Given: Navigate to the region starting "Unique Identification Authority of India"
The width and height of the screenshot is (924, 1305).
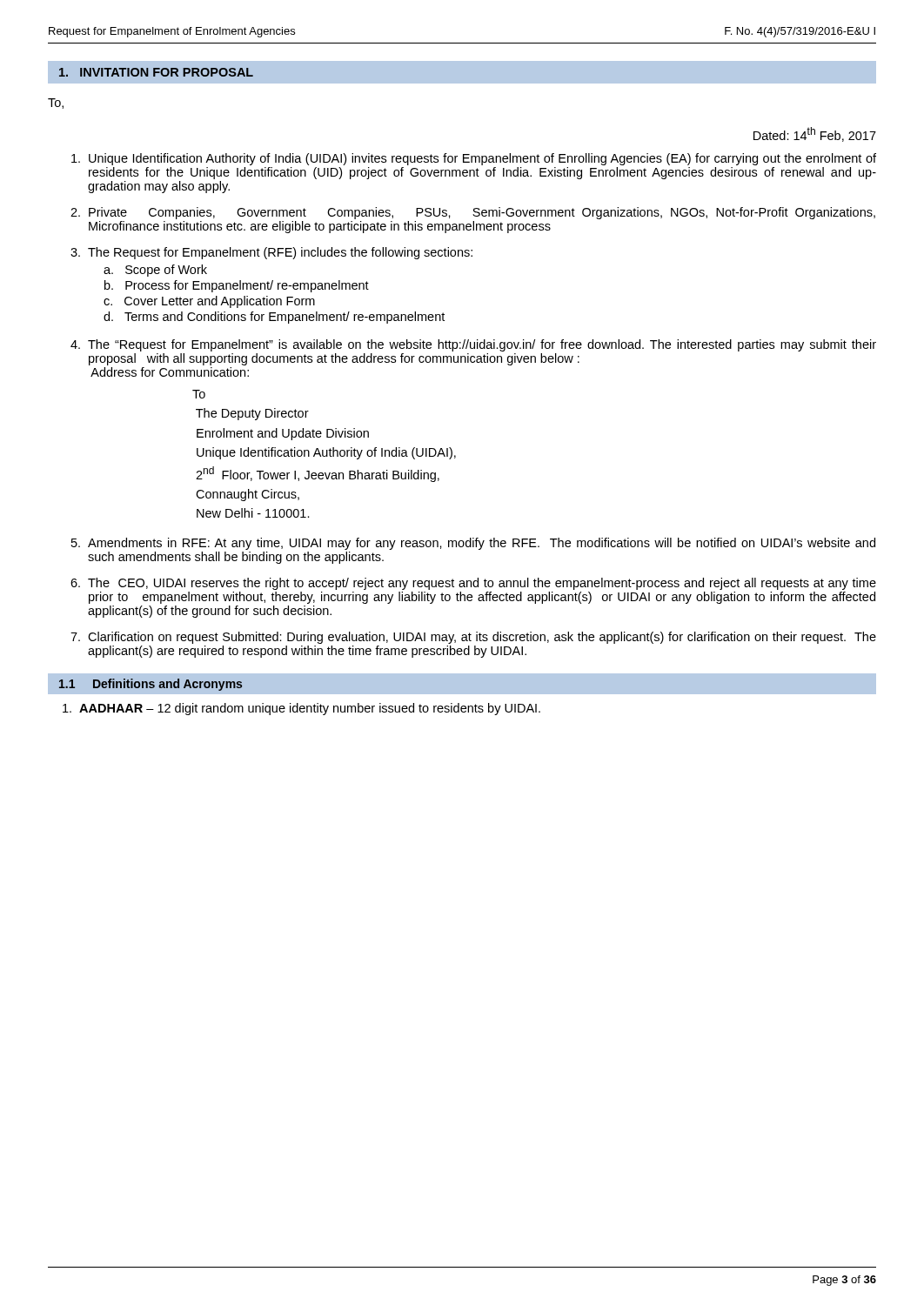Looking at the screenshot, I should pyautogui.click(x=462, y=172).
